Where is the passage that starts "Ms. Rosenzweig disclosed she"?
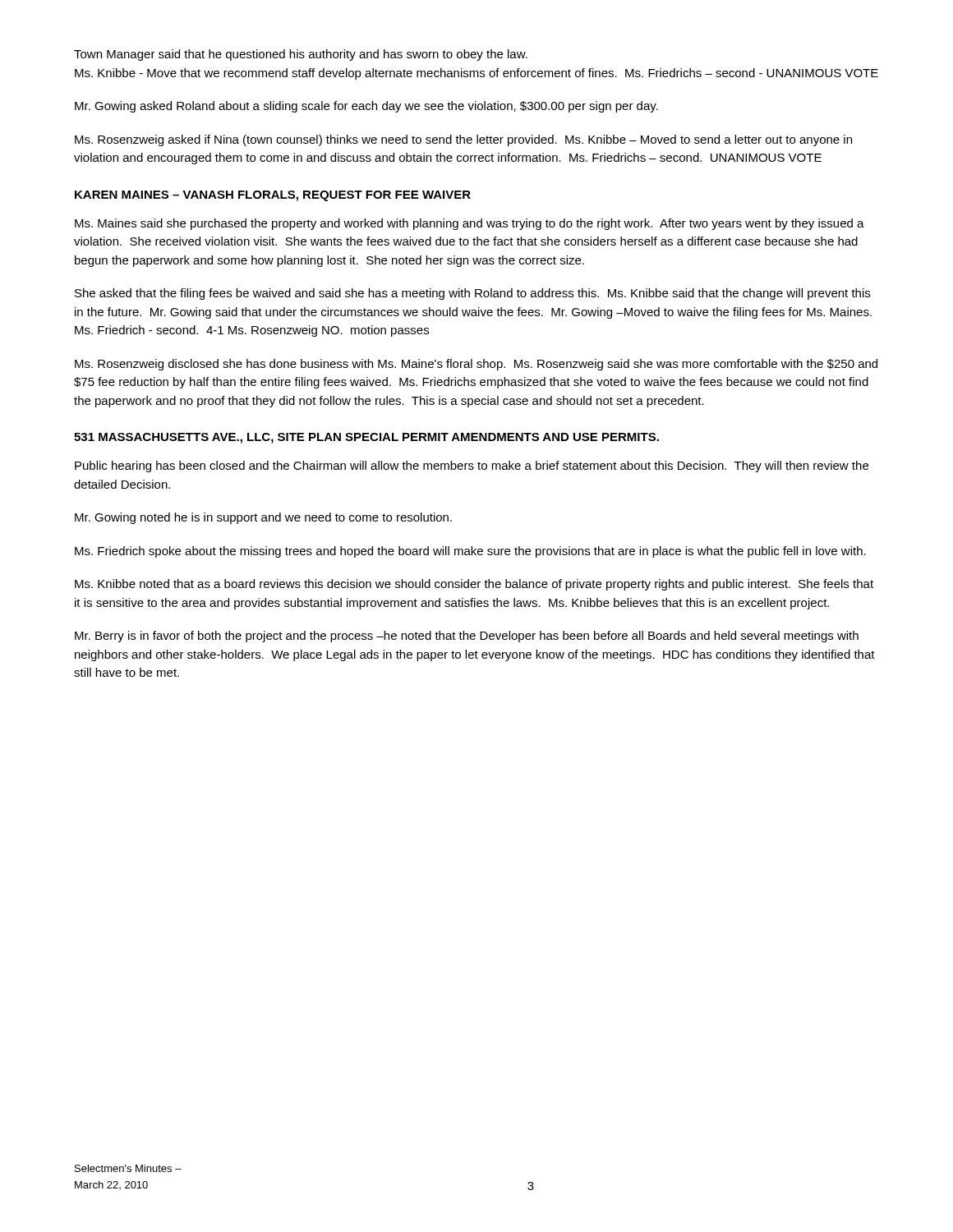Viewport: 953px width, 1232px height. click(476, 381)
